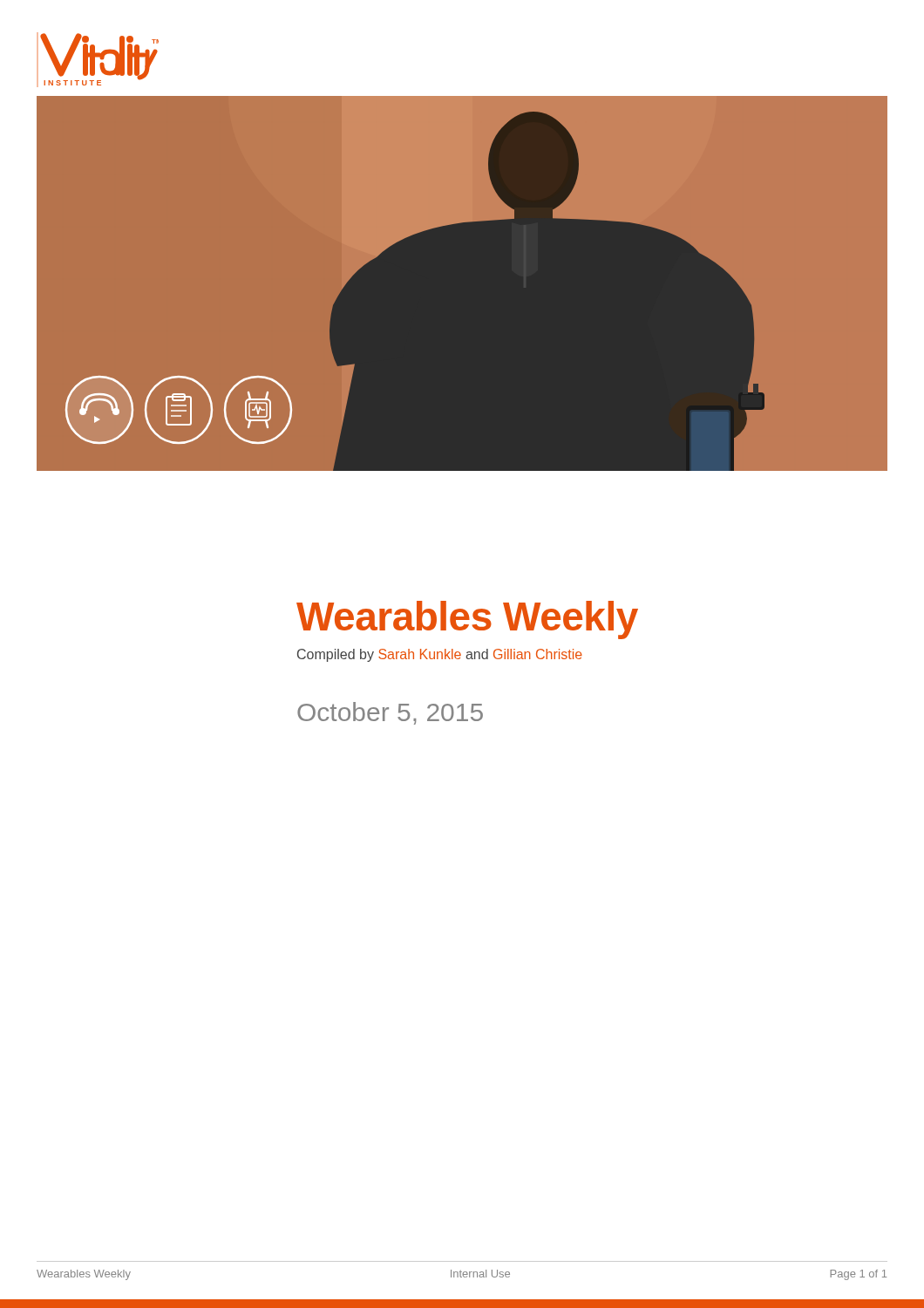Click on the photo
924x1308 pixels.
tap(462, 283)
